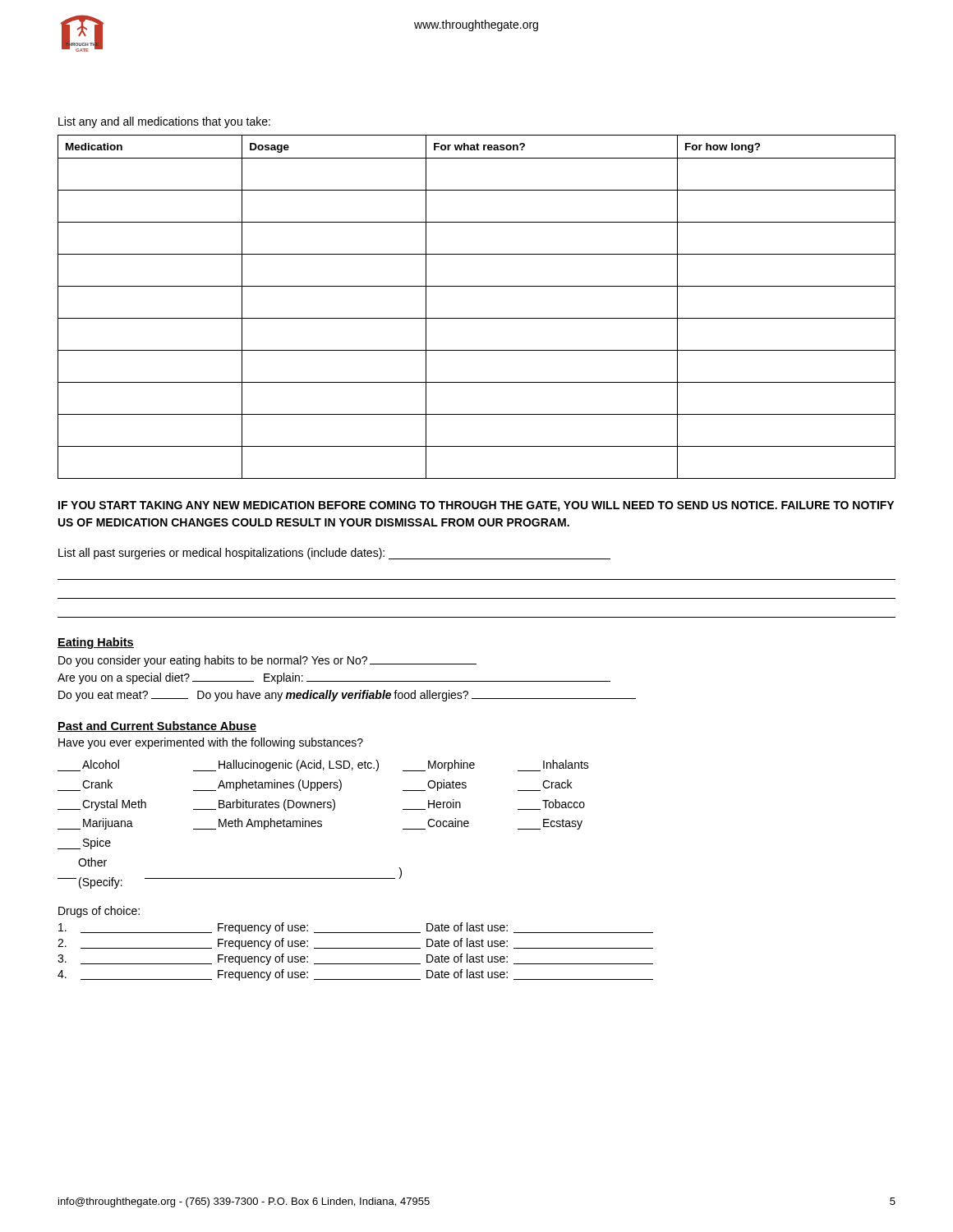Locate the text "Hallucinogenic (Acid, LSD, etc.)"

tap(286, 765)
